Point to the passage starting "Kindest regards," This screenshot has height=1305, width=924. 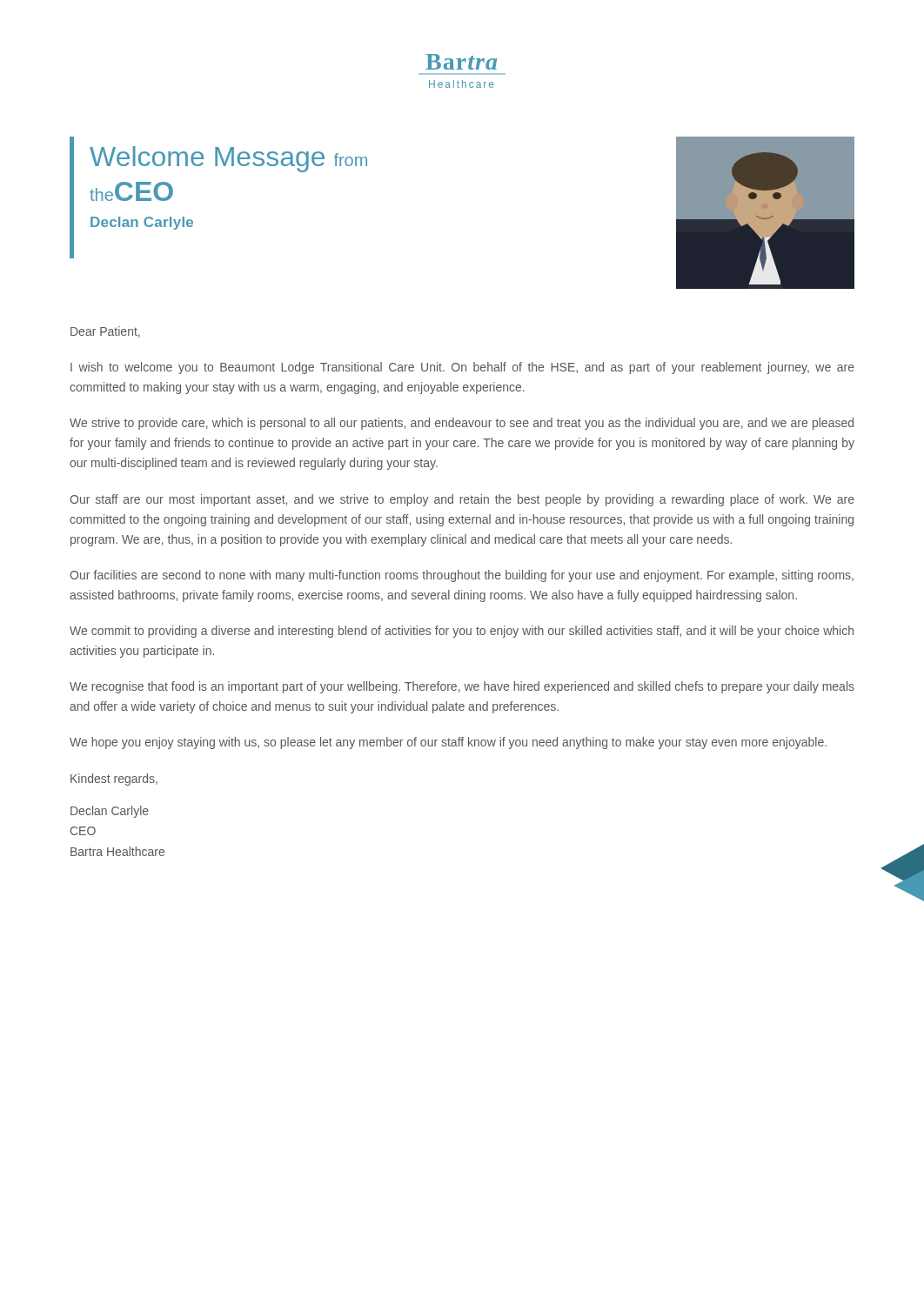point(114,778)
